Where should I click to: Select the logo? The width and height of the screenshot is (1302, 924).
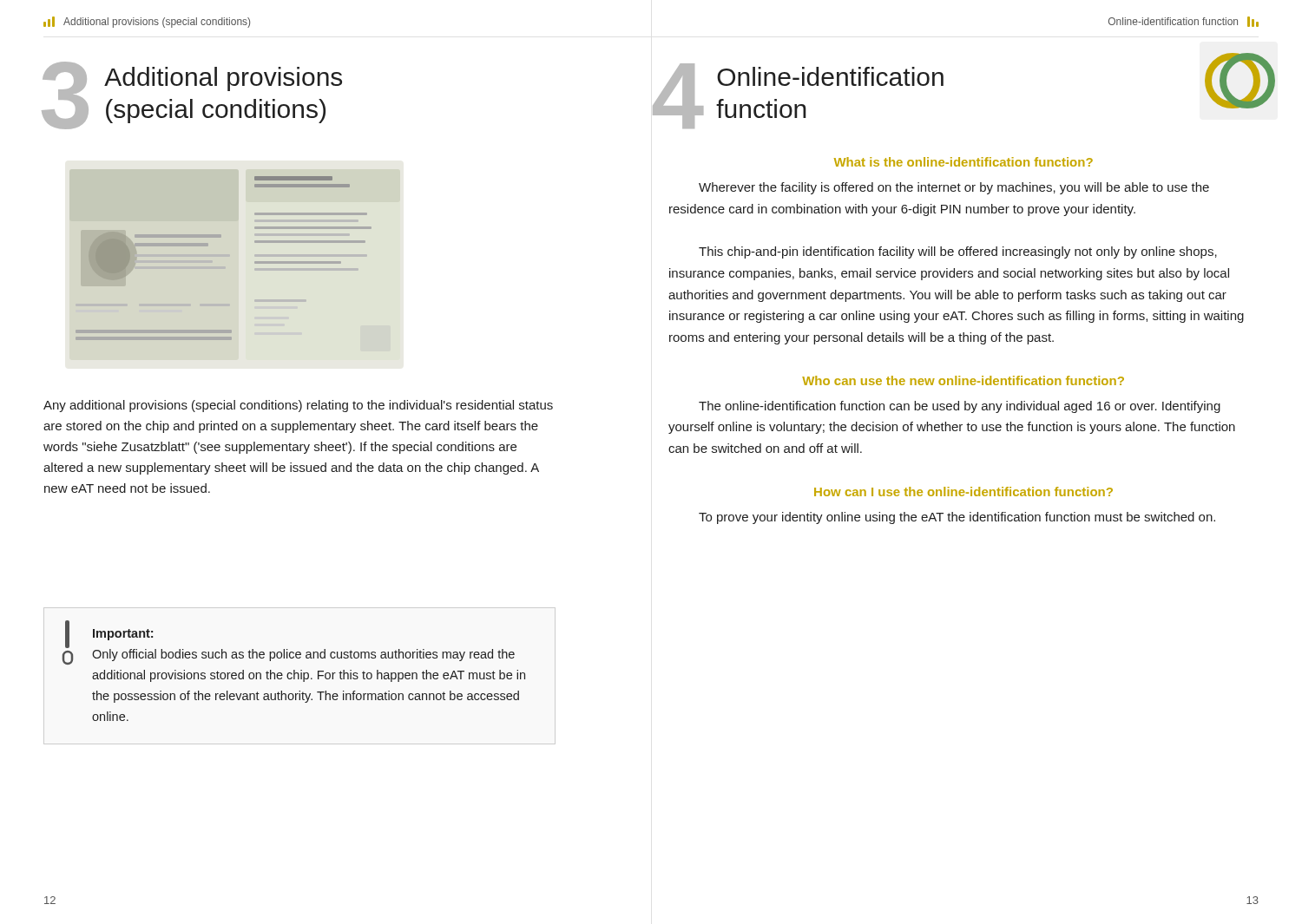coord(1239,81)
